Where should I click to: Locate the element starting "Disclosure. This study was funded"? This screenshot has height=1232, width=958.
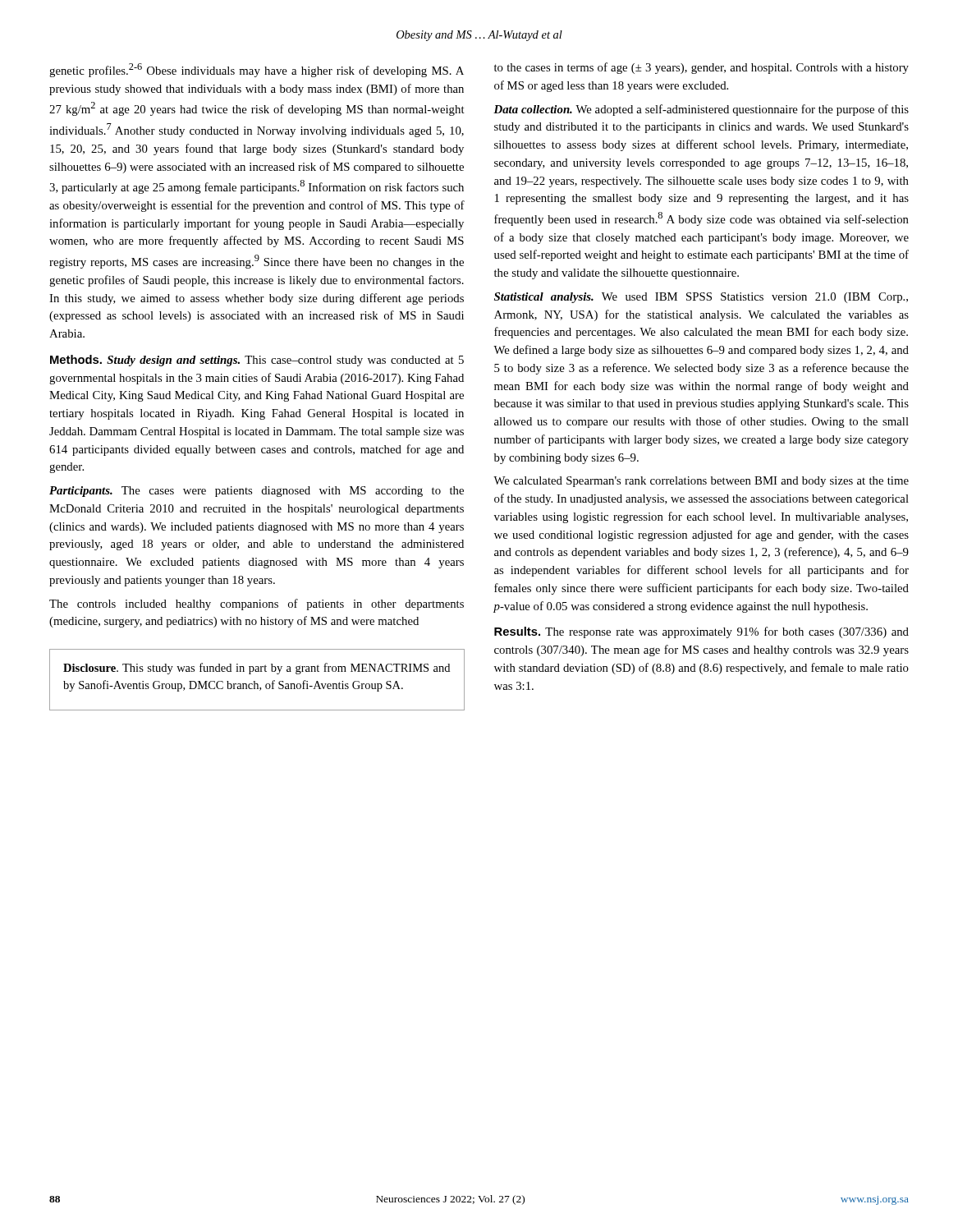tap(257, 677)
